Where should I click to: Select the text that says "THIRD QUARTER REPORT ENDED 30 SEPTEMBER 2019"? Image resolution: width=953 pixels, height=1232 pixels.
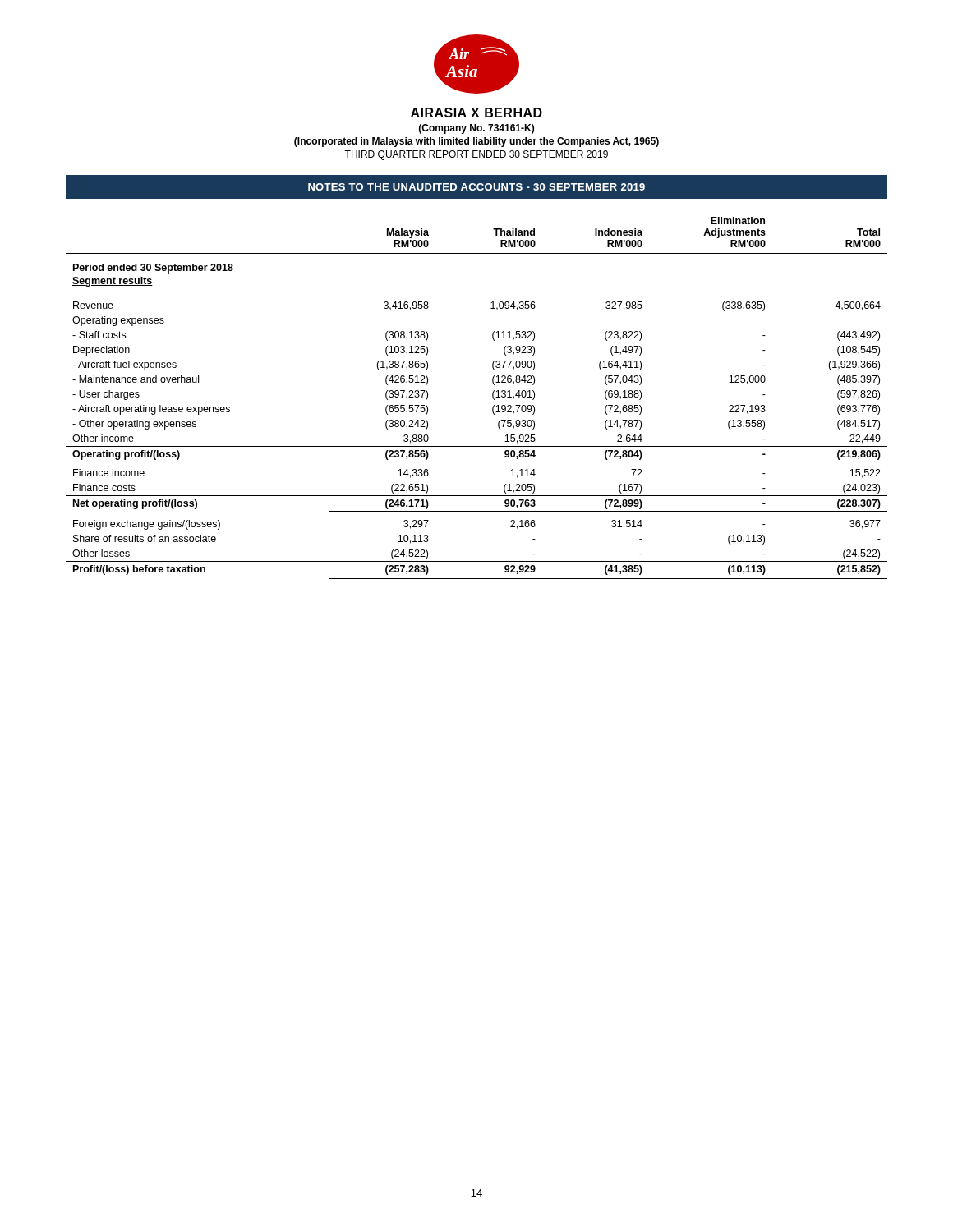pos(476,154)
